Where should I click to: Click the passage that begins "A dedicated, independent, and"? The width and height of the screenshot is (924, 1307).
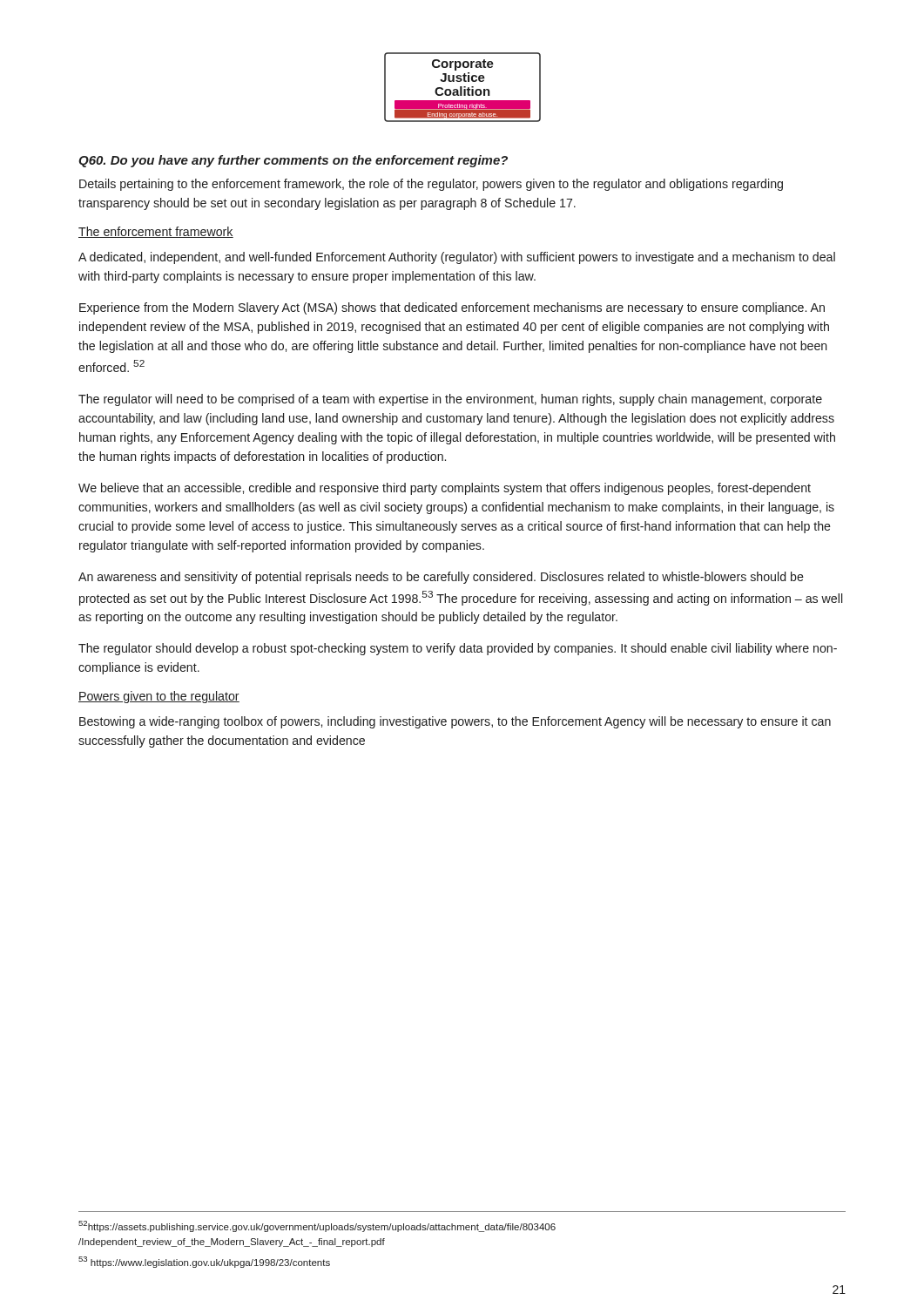pyautogui.click(x=457, y=267)
